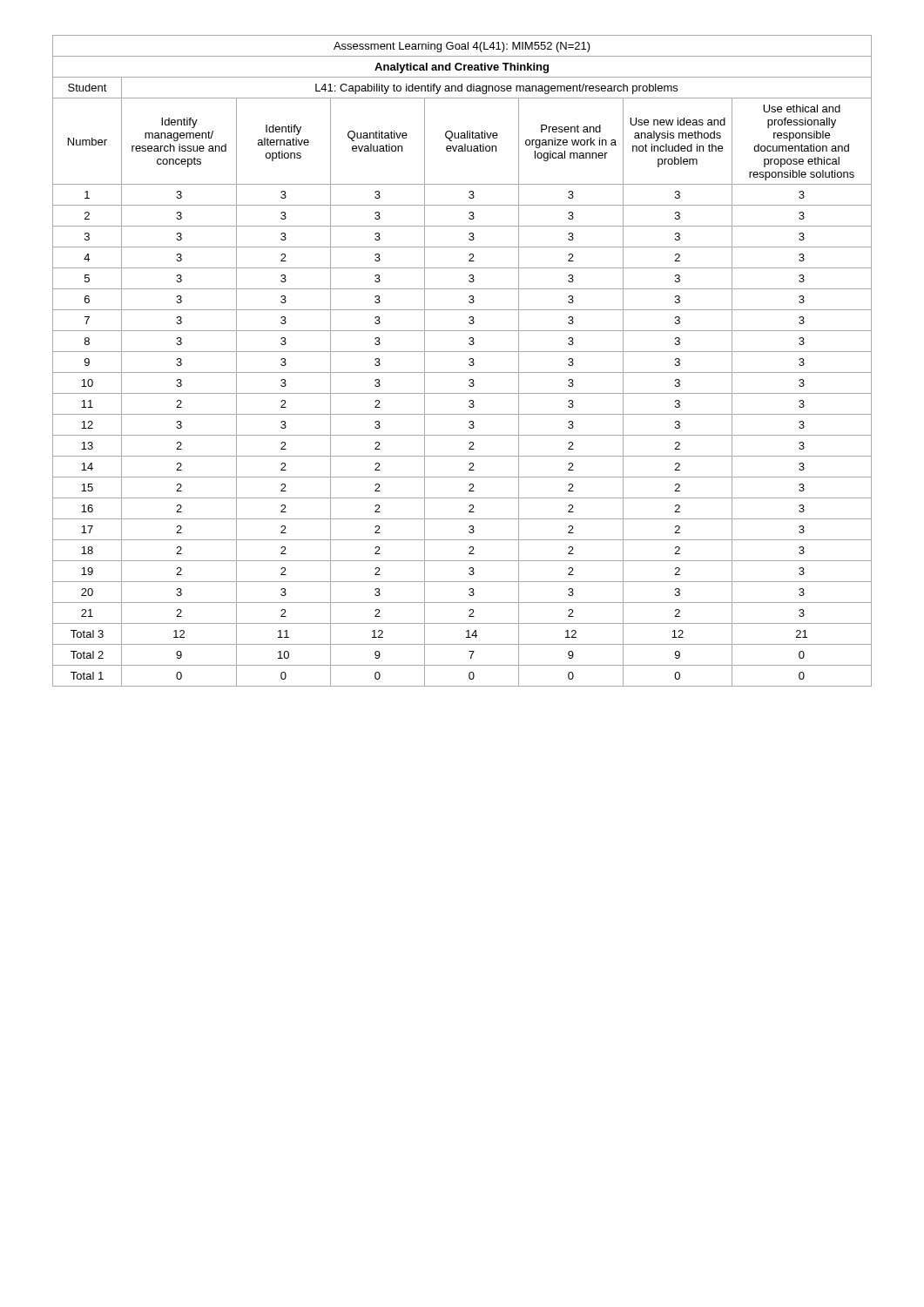
Task: Click a table
Action: [462, 361]
